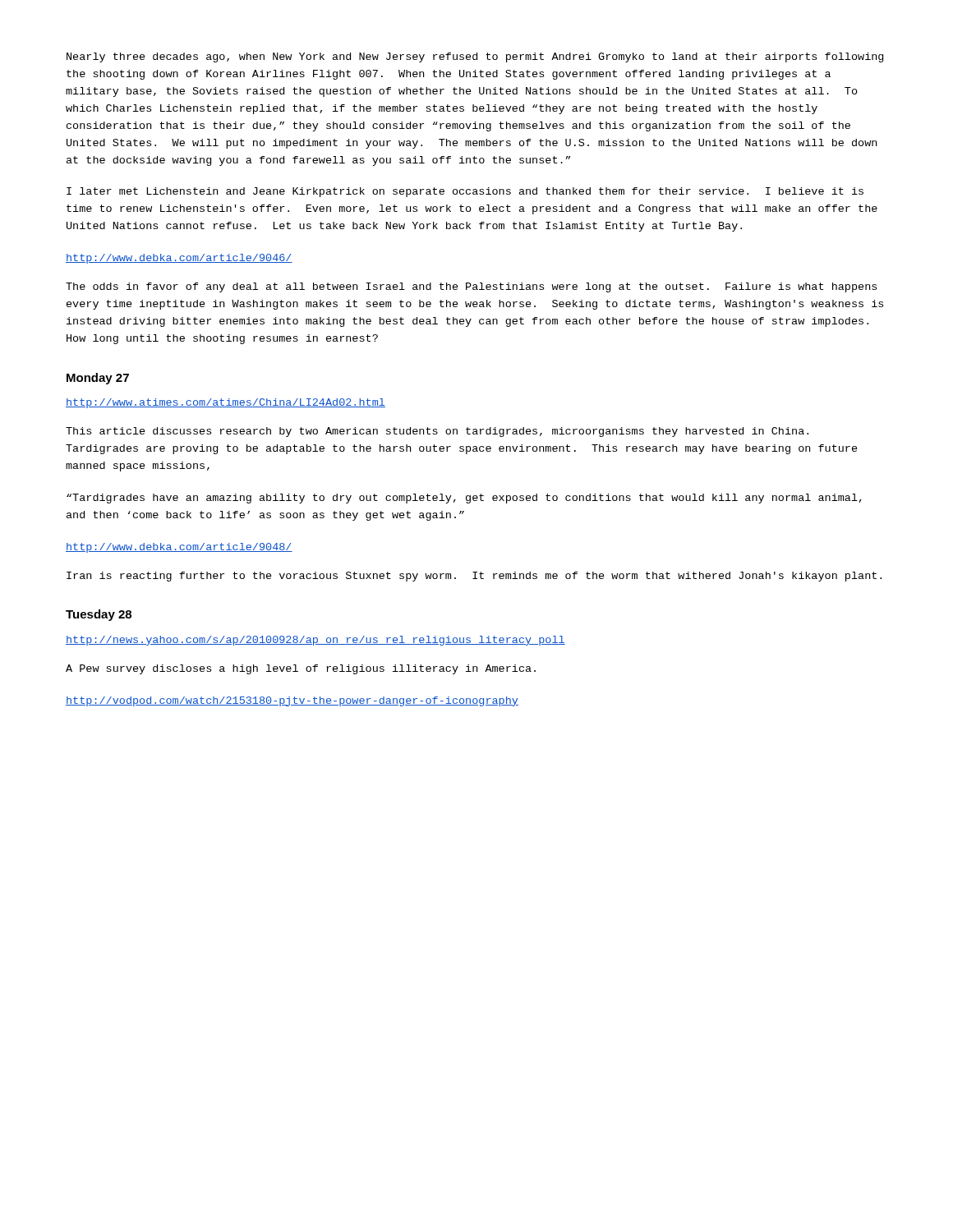Viewport: 953px width, 1232px height.
Task: Find the element starting "Monday 27"
Action: pos(98,377)
